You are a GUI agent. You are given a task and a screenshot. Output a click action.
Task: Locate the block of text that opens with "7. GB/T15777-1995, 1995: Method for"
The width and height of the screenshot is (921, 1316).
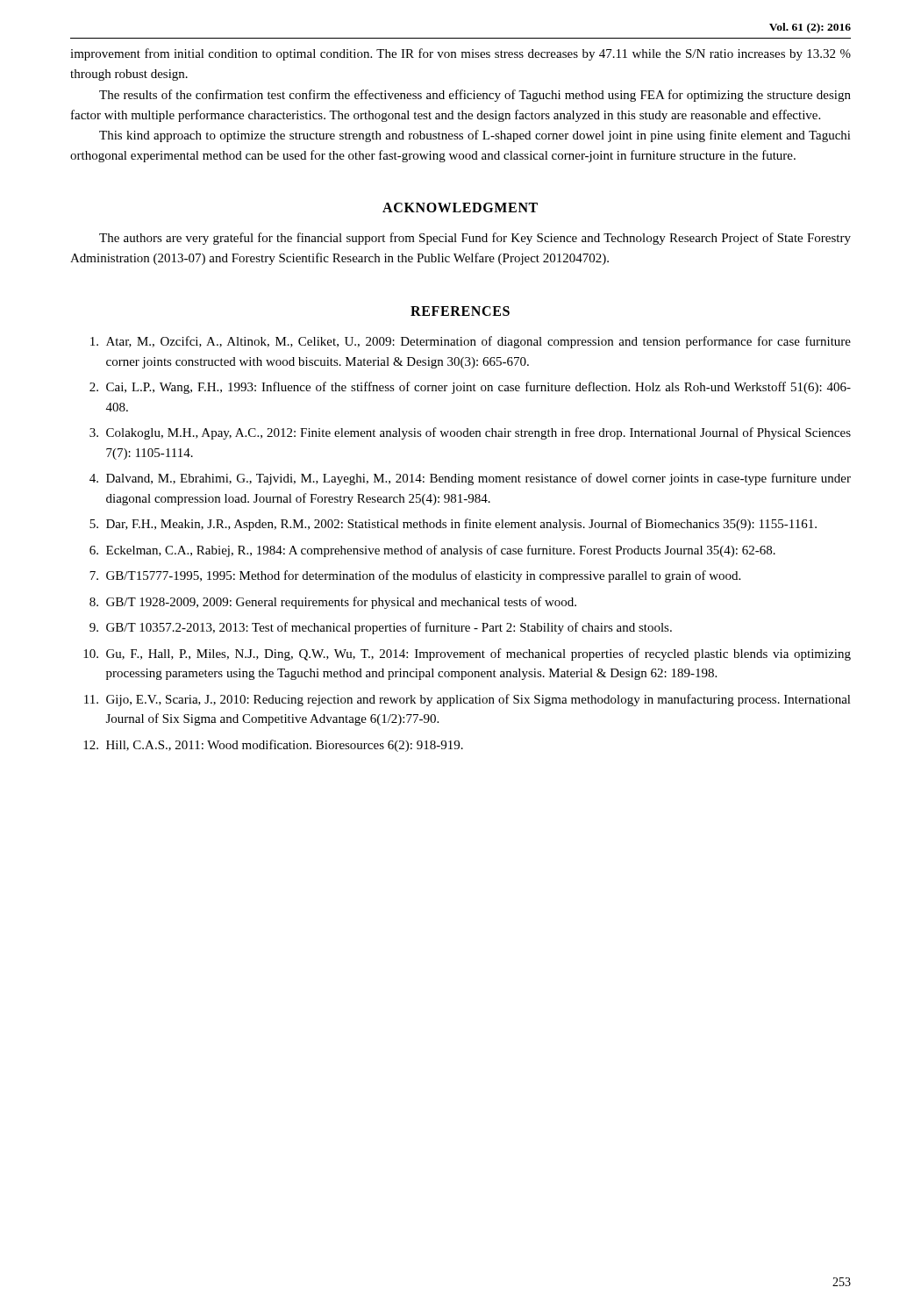460,576
